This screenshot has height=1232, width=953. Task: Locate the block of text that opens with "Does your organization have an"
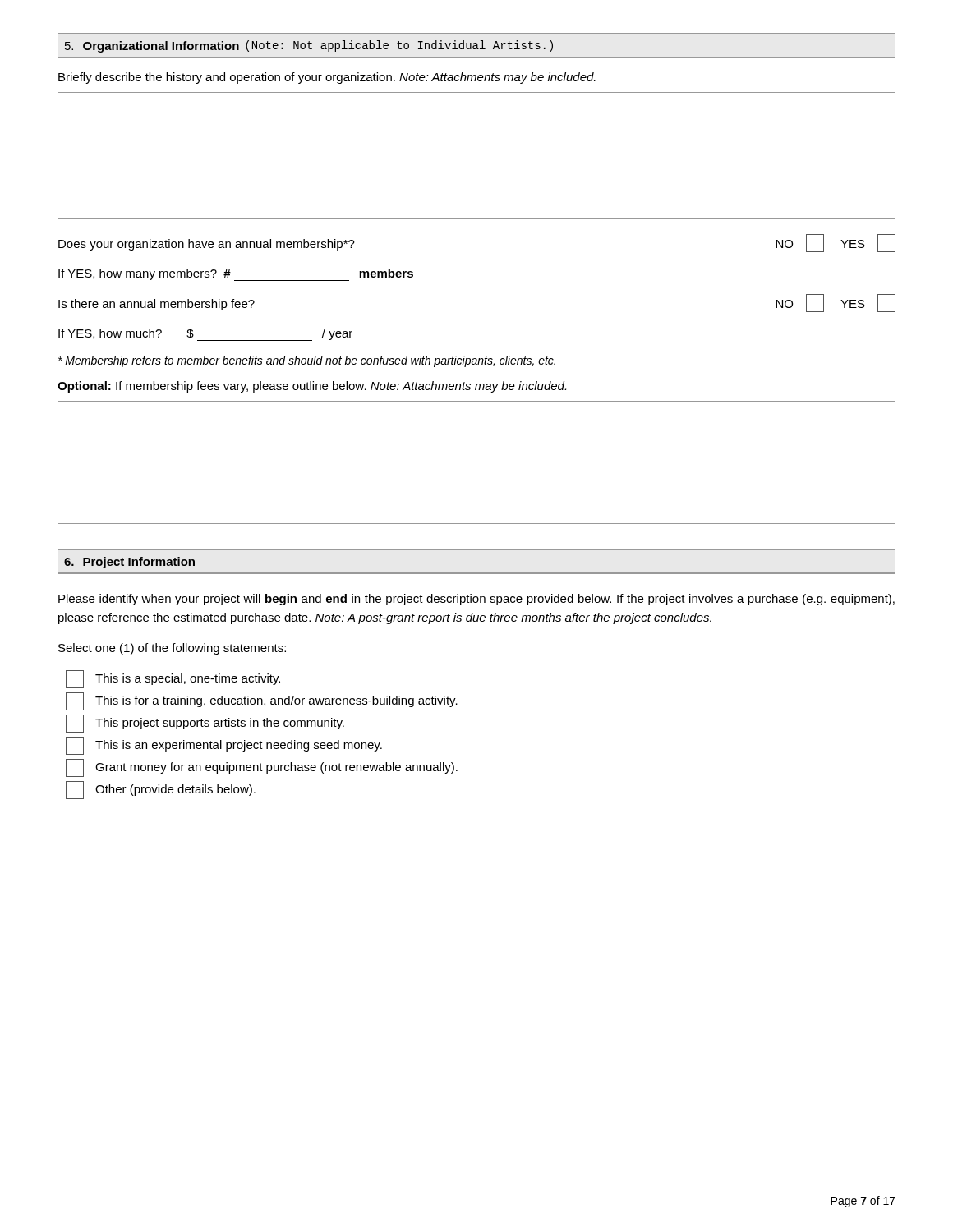tap(190, 243)
